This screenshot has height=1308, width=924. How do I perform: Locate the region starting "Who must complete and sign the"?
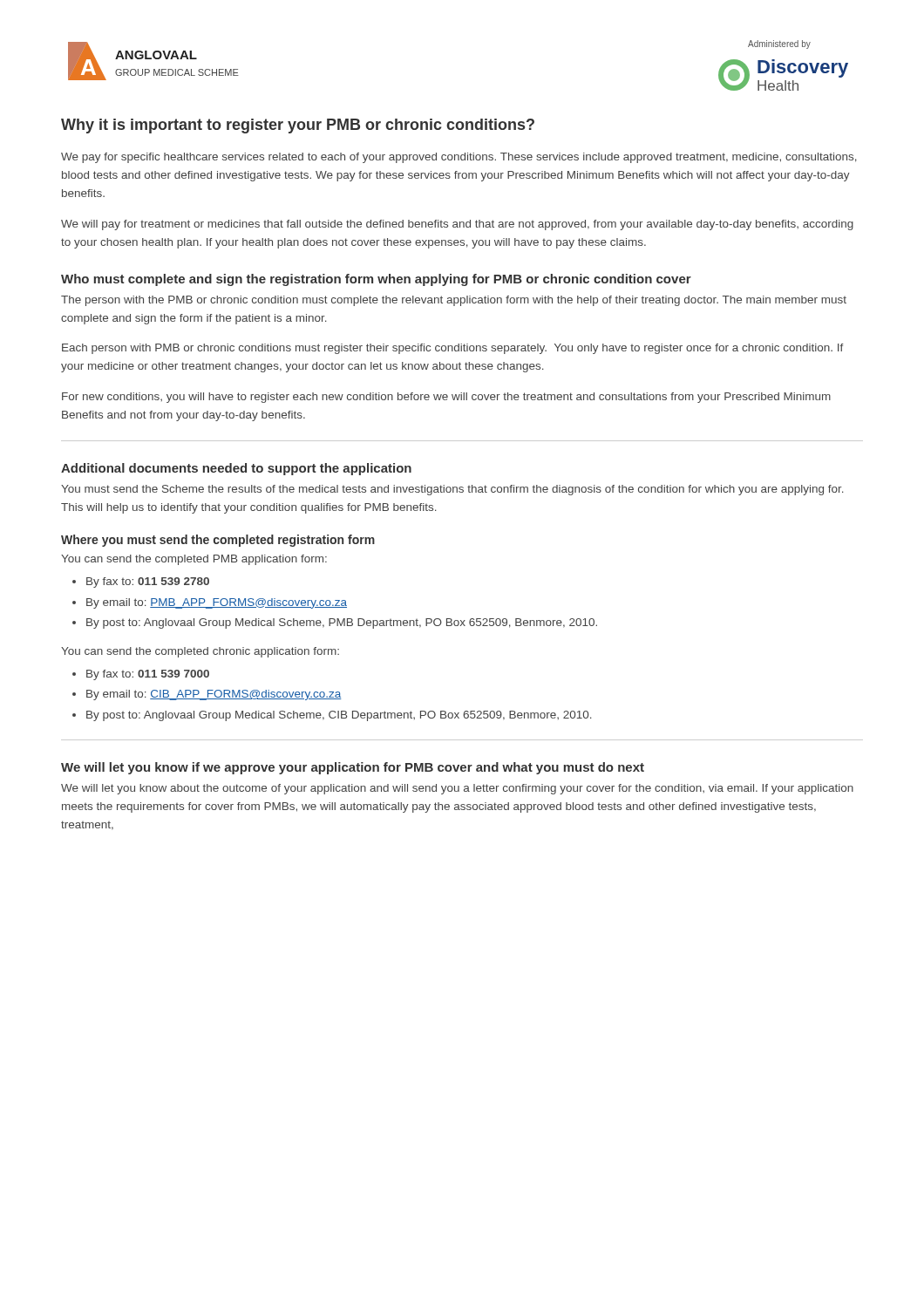click(376, 278)
